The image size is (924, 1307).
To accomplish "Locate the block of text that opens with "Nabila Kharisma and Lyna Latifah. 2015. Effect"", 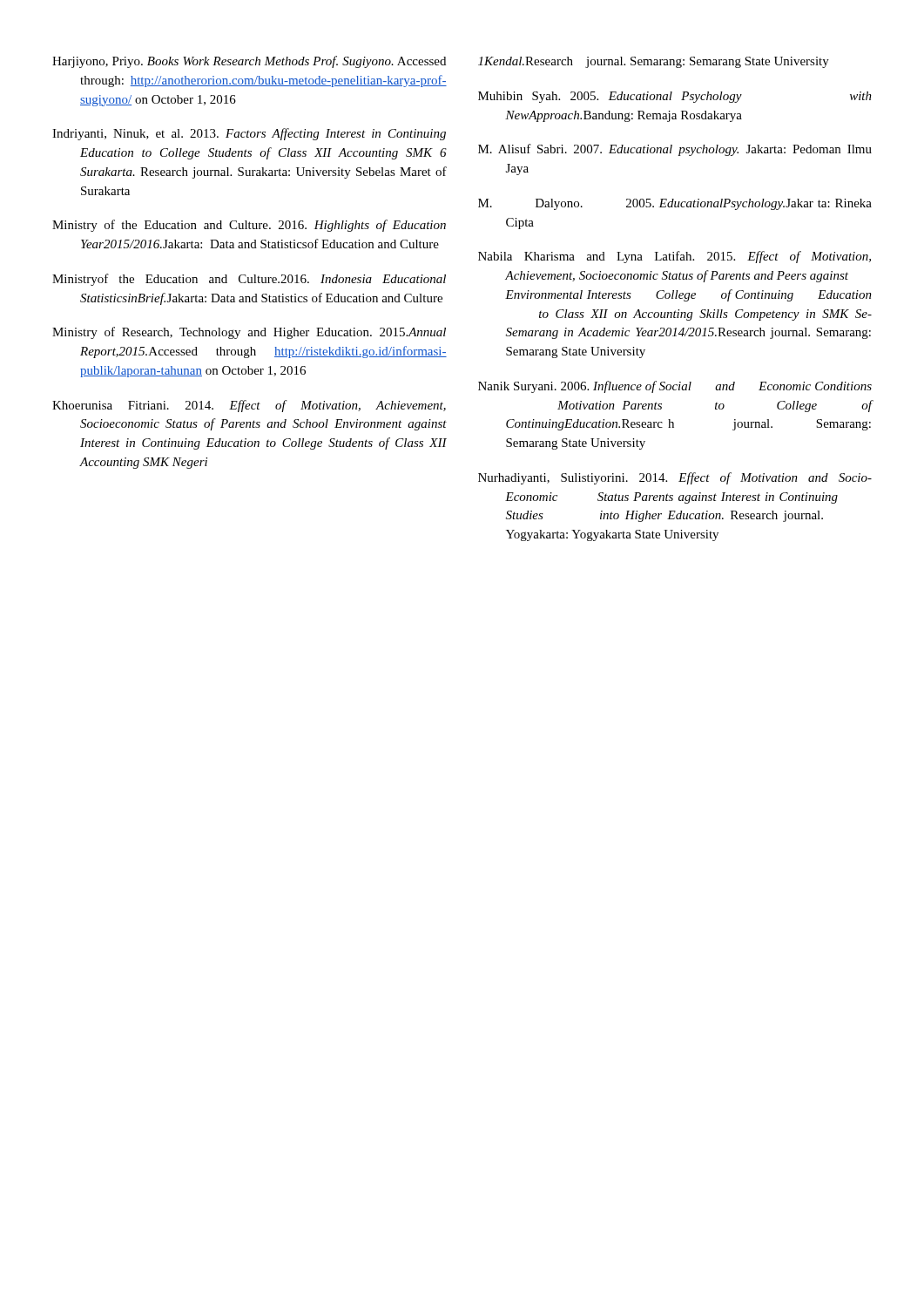I will tap(675, 304).
